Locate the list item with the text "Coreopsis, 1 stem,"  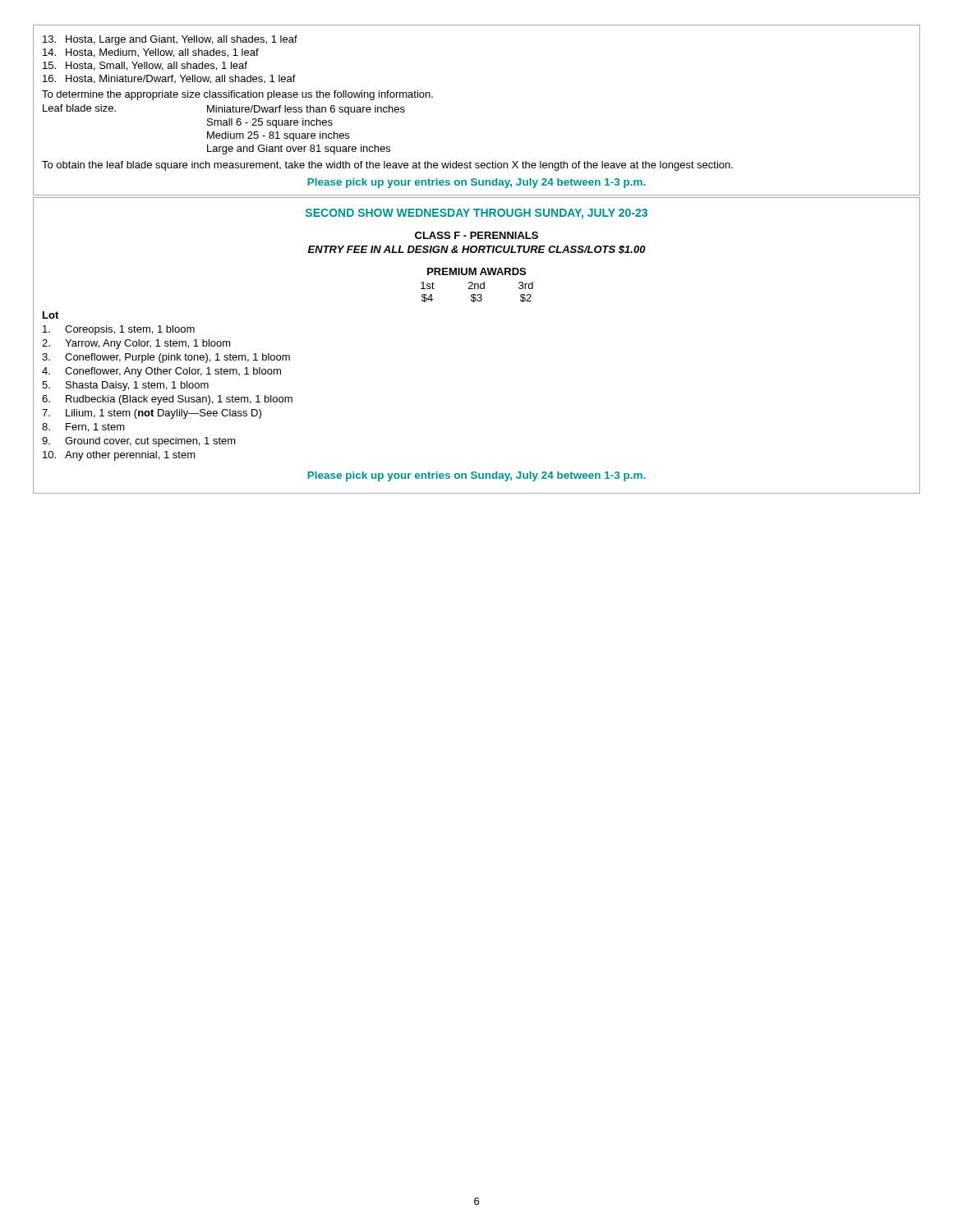[x=118, y=329]
